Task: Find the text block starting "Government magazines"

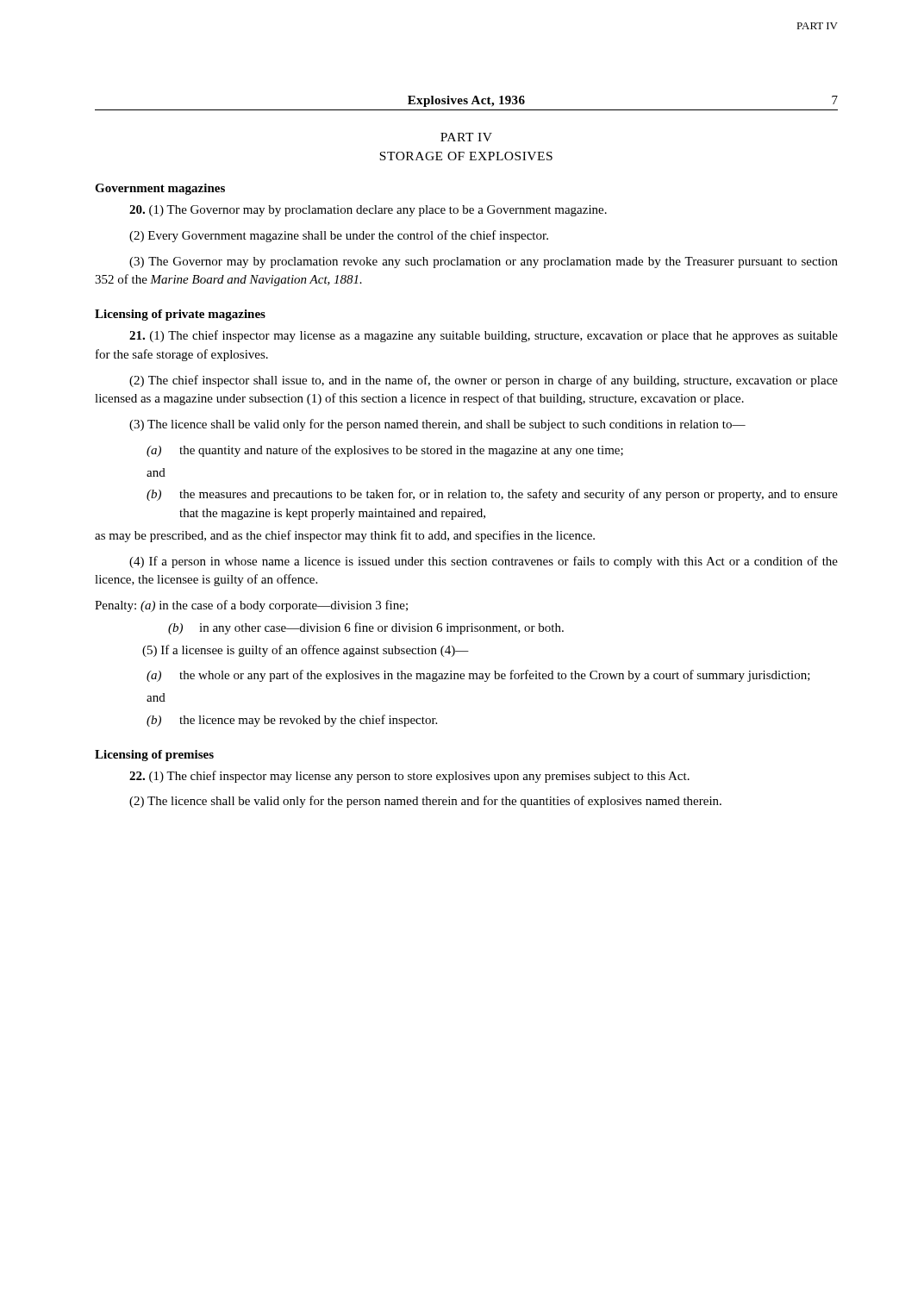Action: [160, 188]
